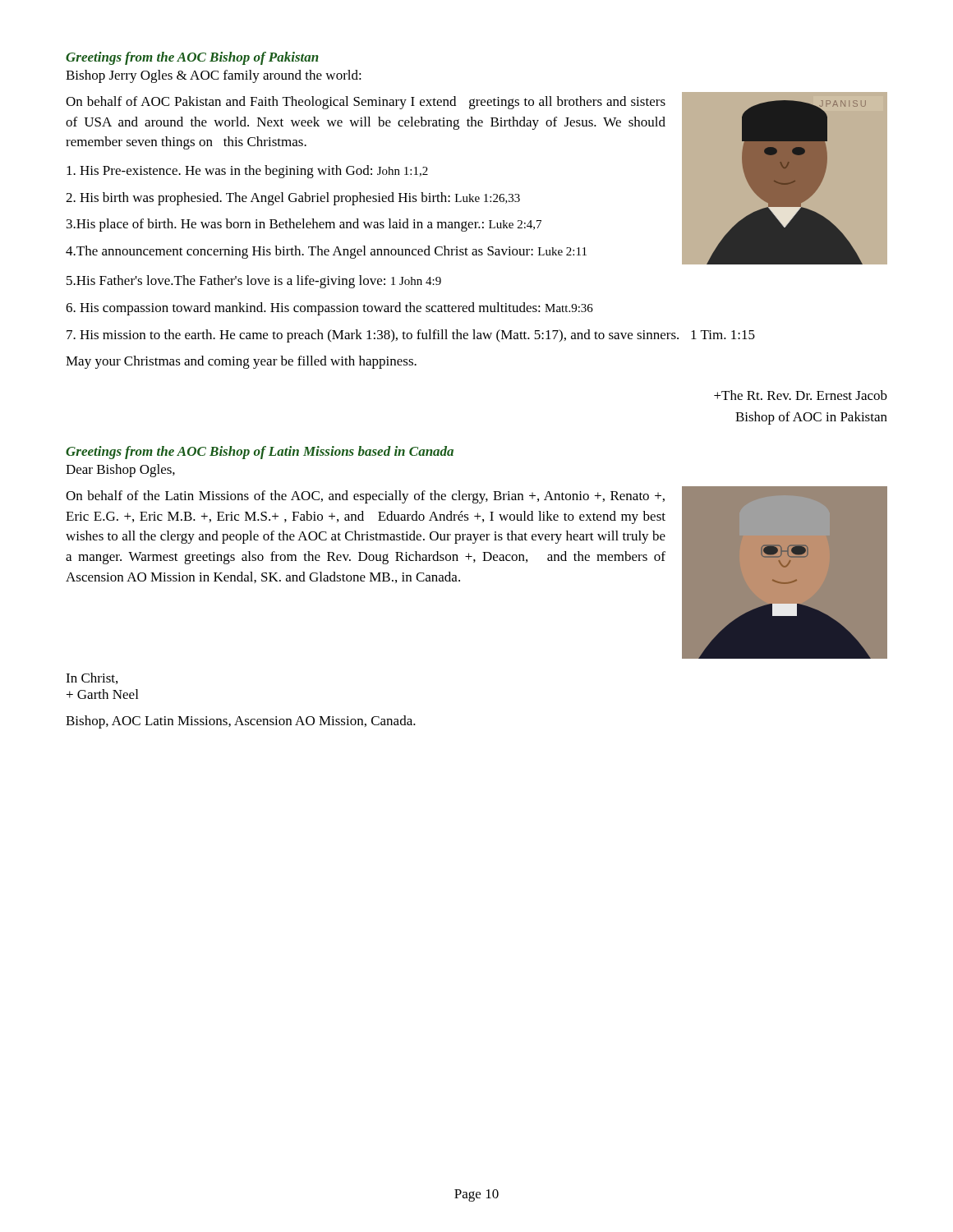Find the text starting "Bishop, AOC Latin Missions, Ascension AO Mission,"
This screenshot has width=953, height=1232.
pyautogui.click(x=241, y=722)
